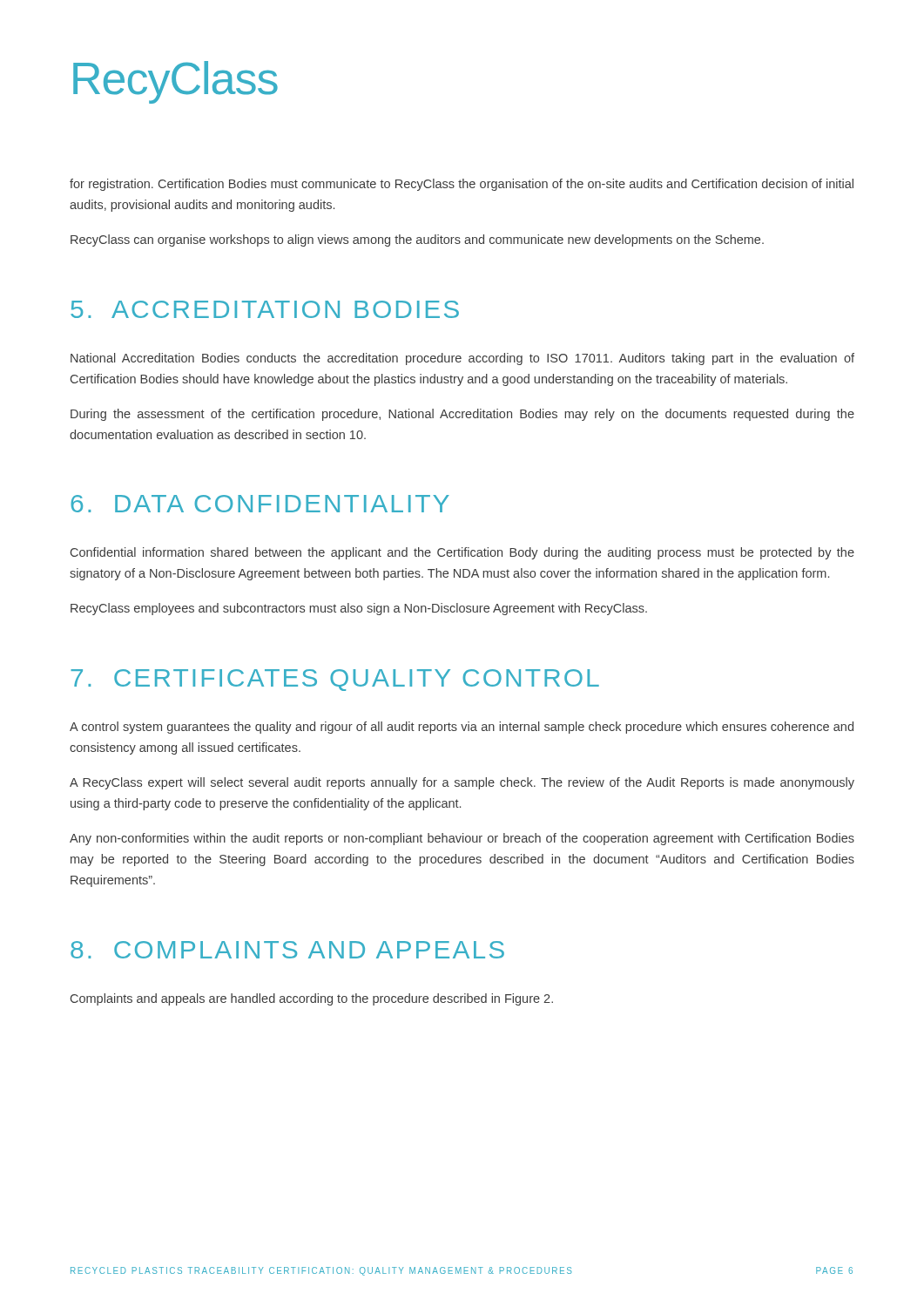Screen dimensions: 1307x924
Task: Locate the passage starting "7. CERTIFICATES QUALITY CONTROL"
Action: pos(336,678)
